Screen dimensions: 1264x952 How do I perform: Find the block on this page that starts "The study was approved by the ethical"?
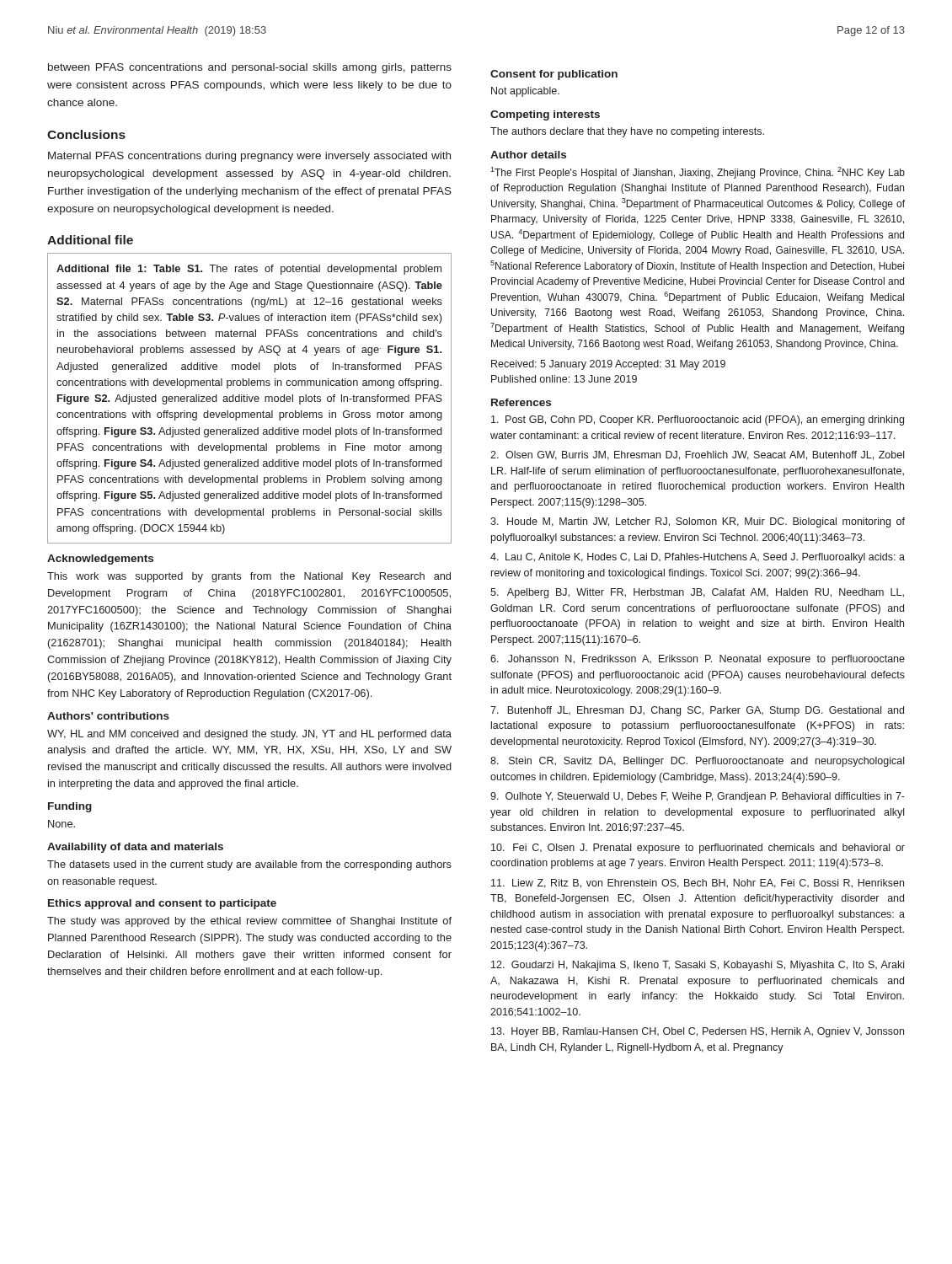tap(249, 946)
